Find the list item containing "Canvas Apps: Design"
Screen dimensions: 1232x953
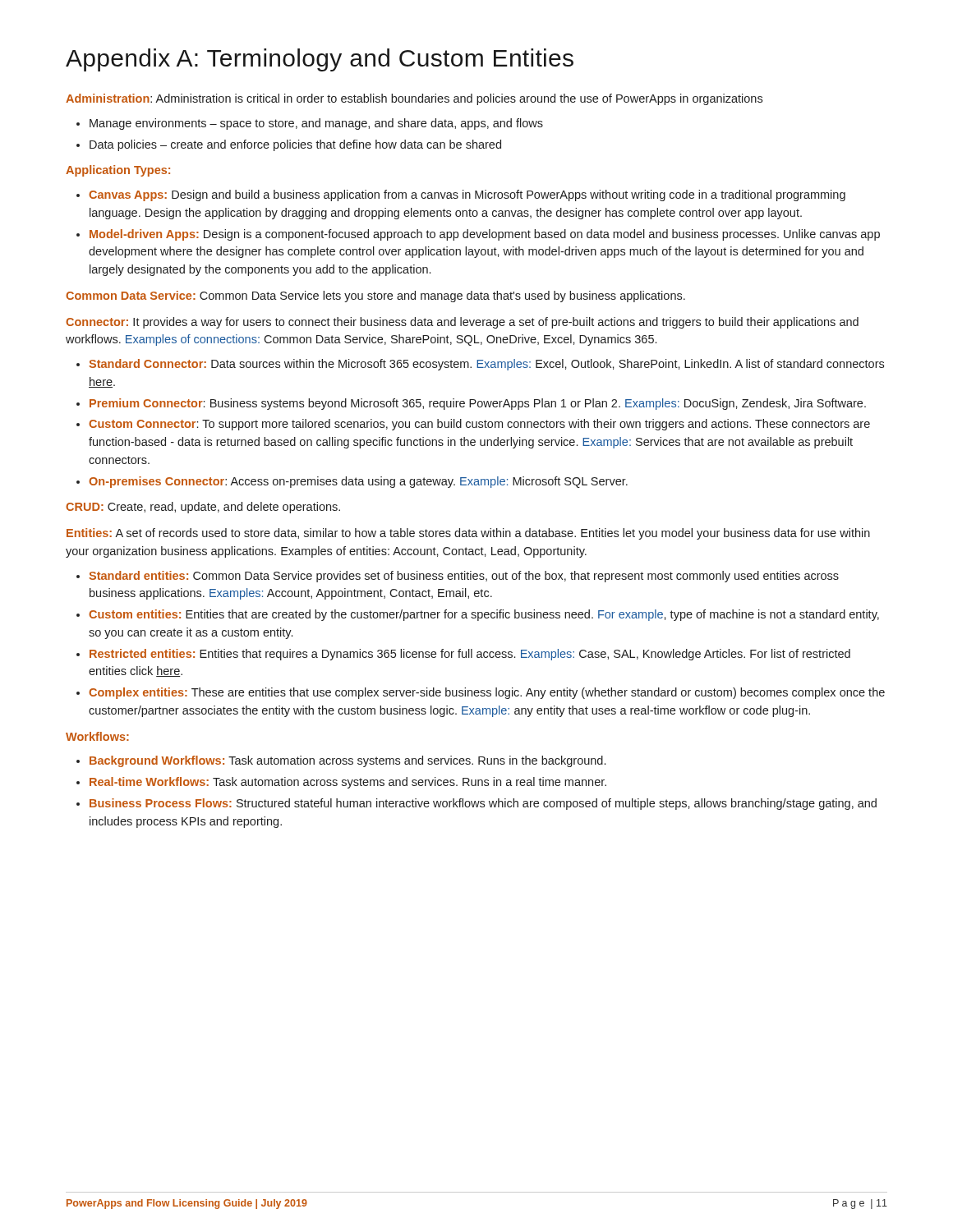click(x=488, y=204)
